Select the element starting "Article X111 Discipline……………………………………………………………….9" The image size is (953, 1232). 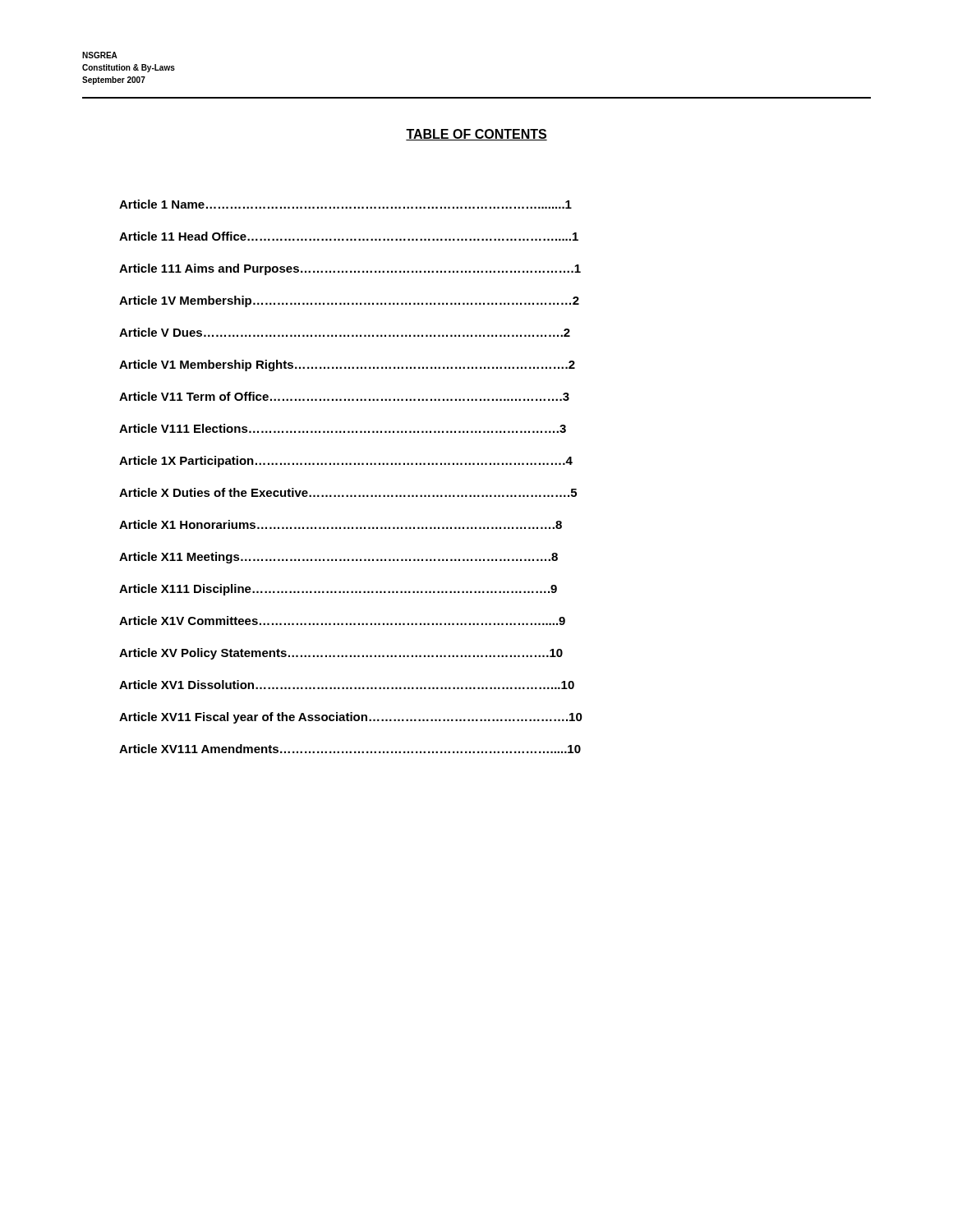[338, 588]
